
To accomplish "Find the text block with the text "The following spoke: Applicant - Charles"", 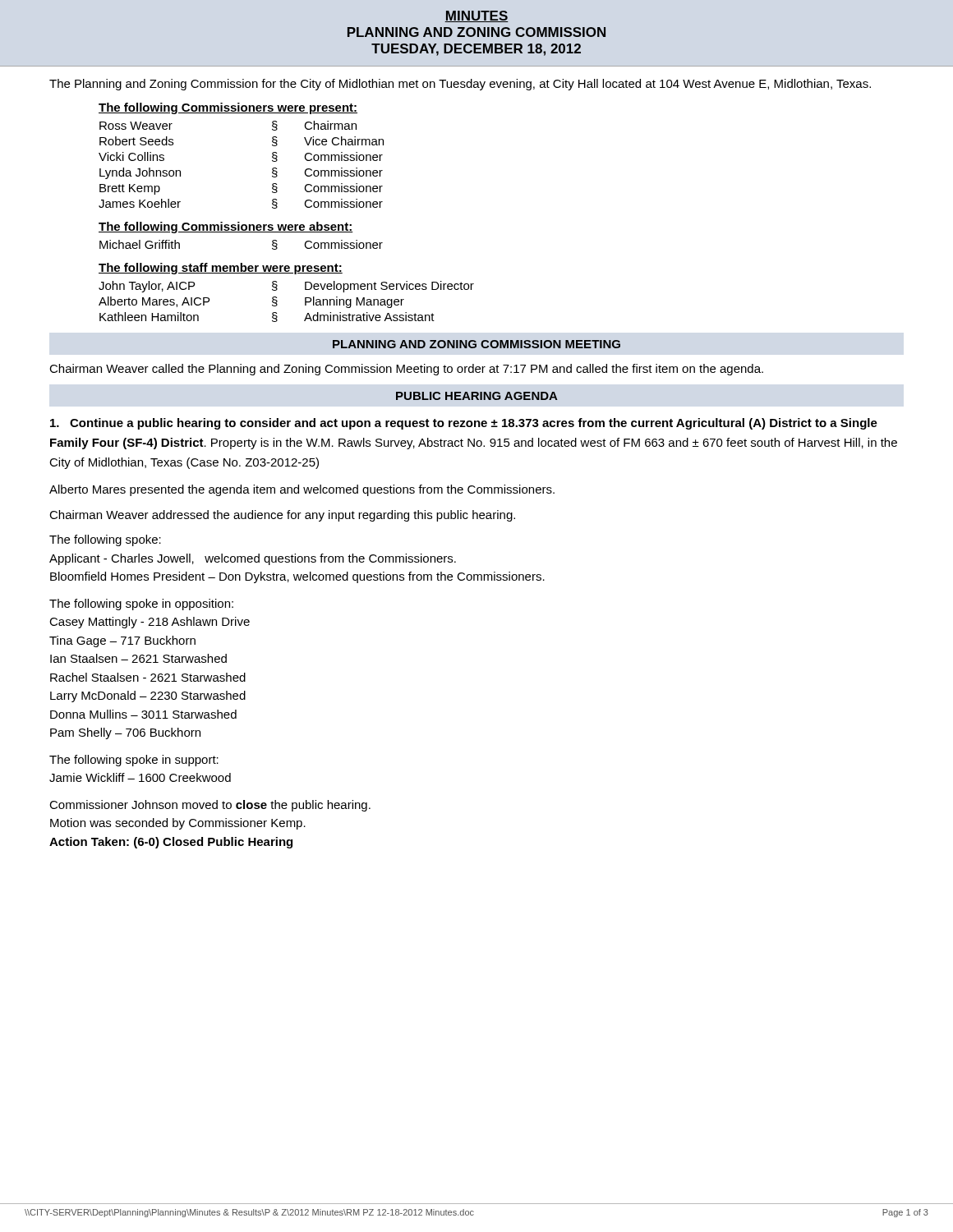I will [x=297, y=558].
